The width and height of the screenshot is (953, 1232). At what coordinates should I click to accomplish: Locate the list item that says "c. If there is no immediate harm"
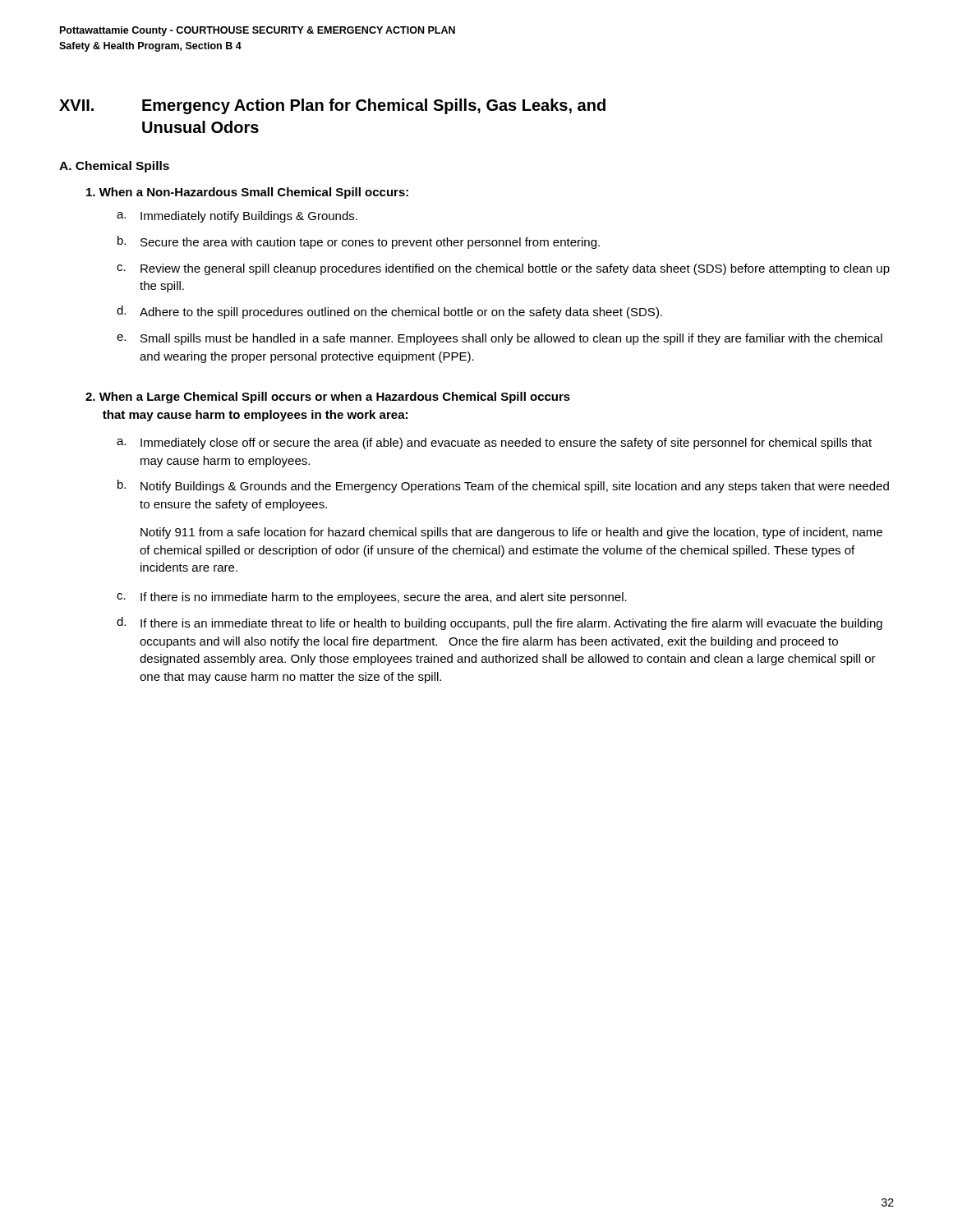505,597
